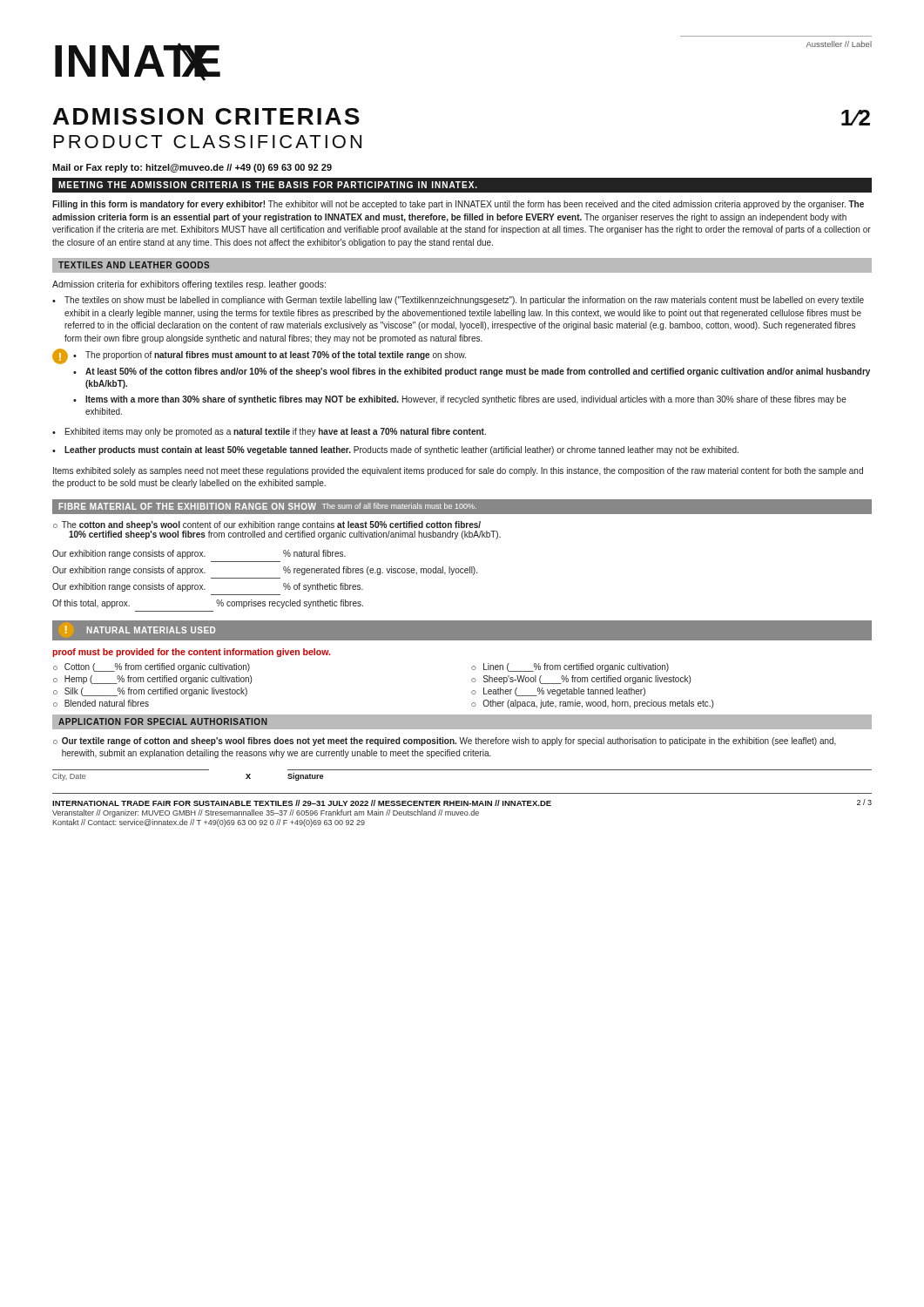The width and height of the screenshot is (924, 1307).
Task: Locate the section header that opens with "TEXTILES AND LEATHER"
Action: [134, 265]
